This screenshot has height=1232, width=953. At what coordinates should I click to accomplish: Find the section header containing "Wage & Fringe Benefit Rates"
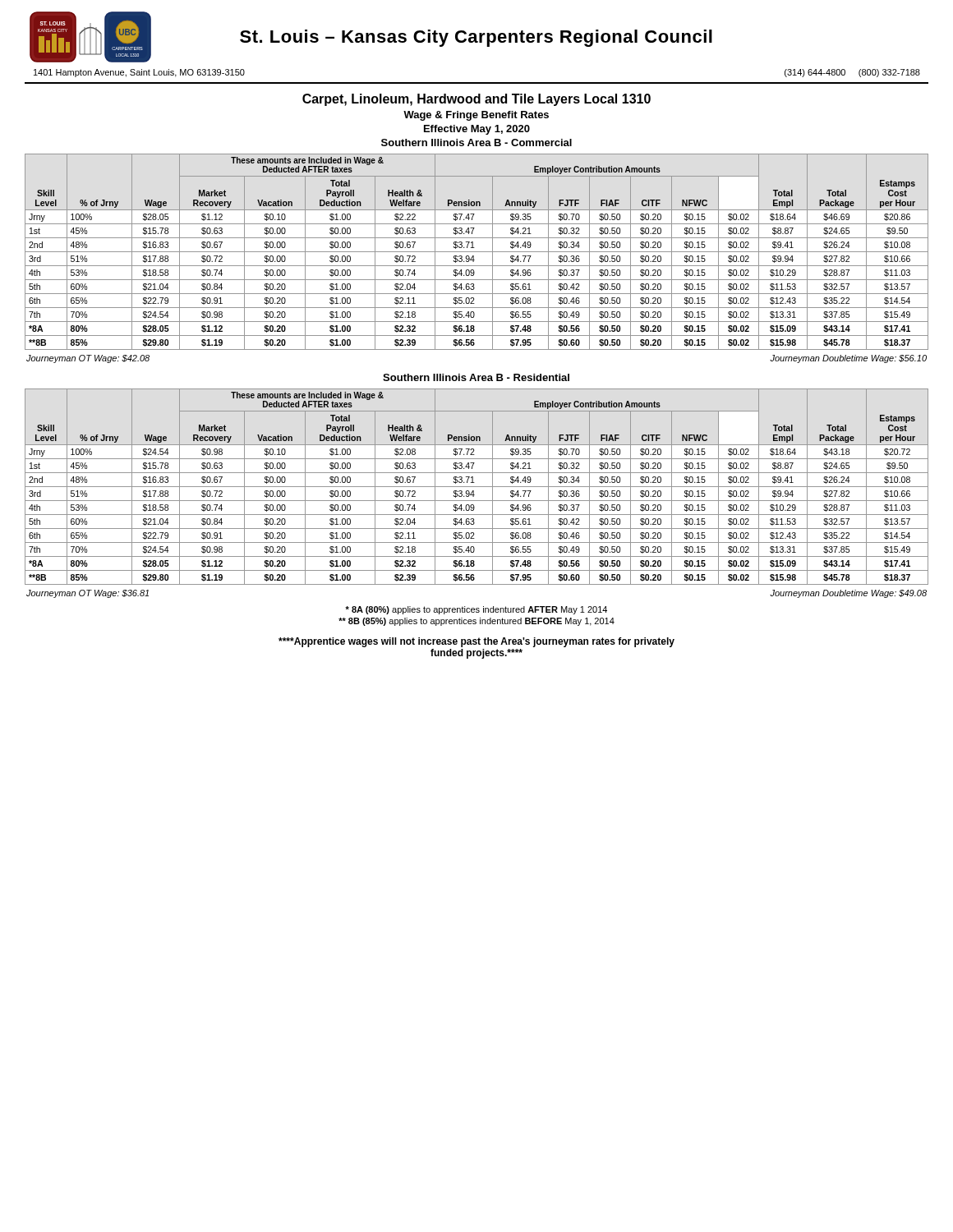point(476,115)
